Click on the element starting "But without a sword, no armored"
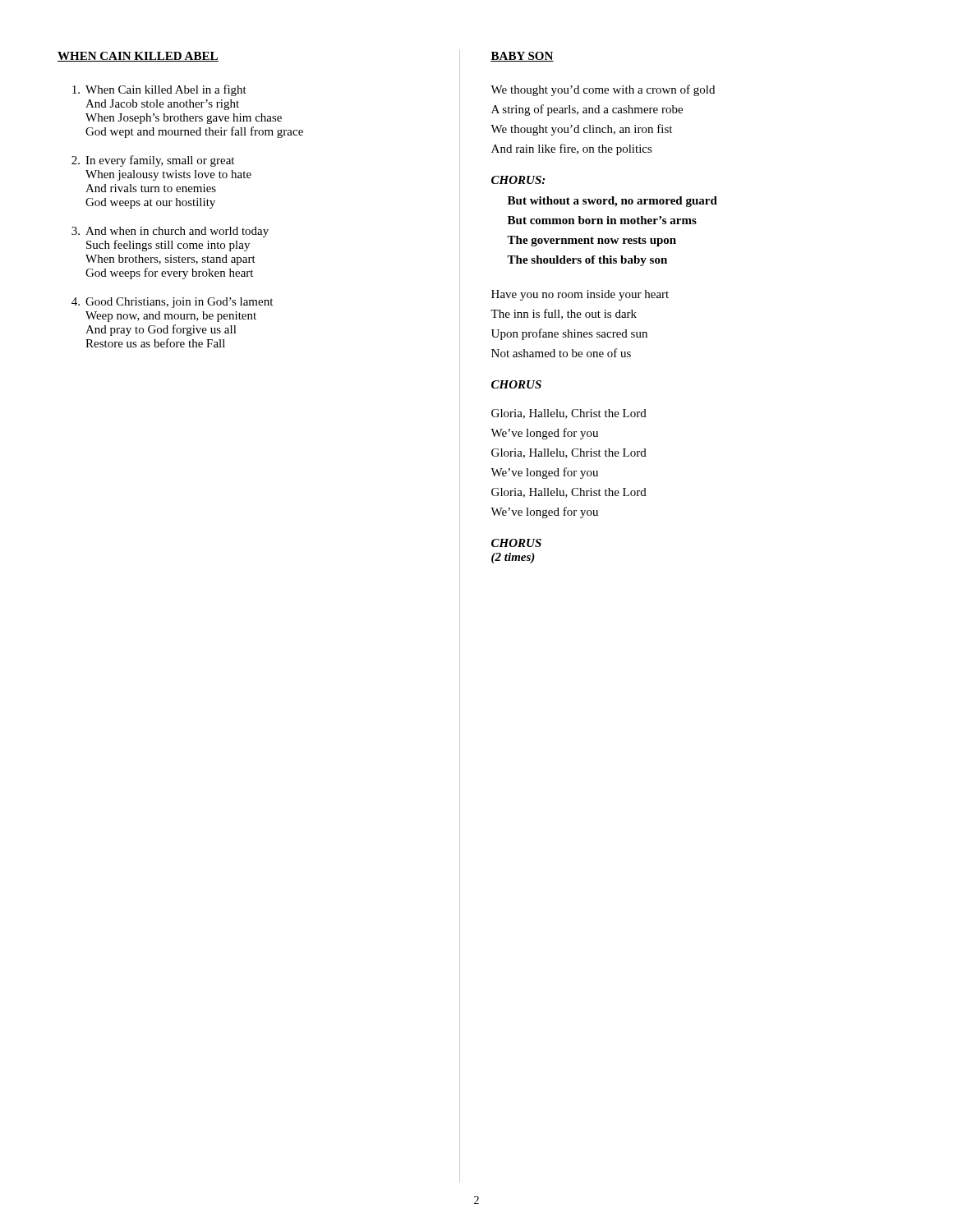 (x=612, y=230)
